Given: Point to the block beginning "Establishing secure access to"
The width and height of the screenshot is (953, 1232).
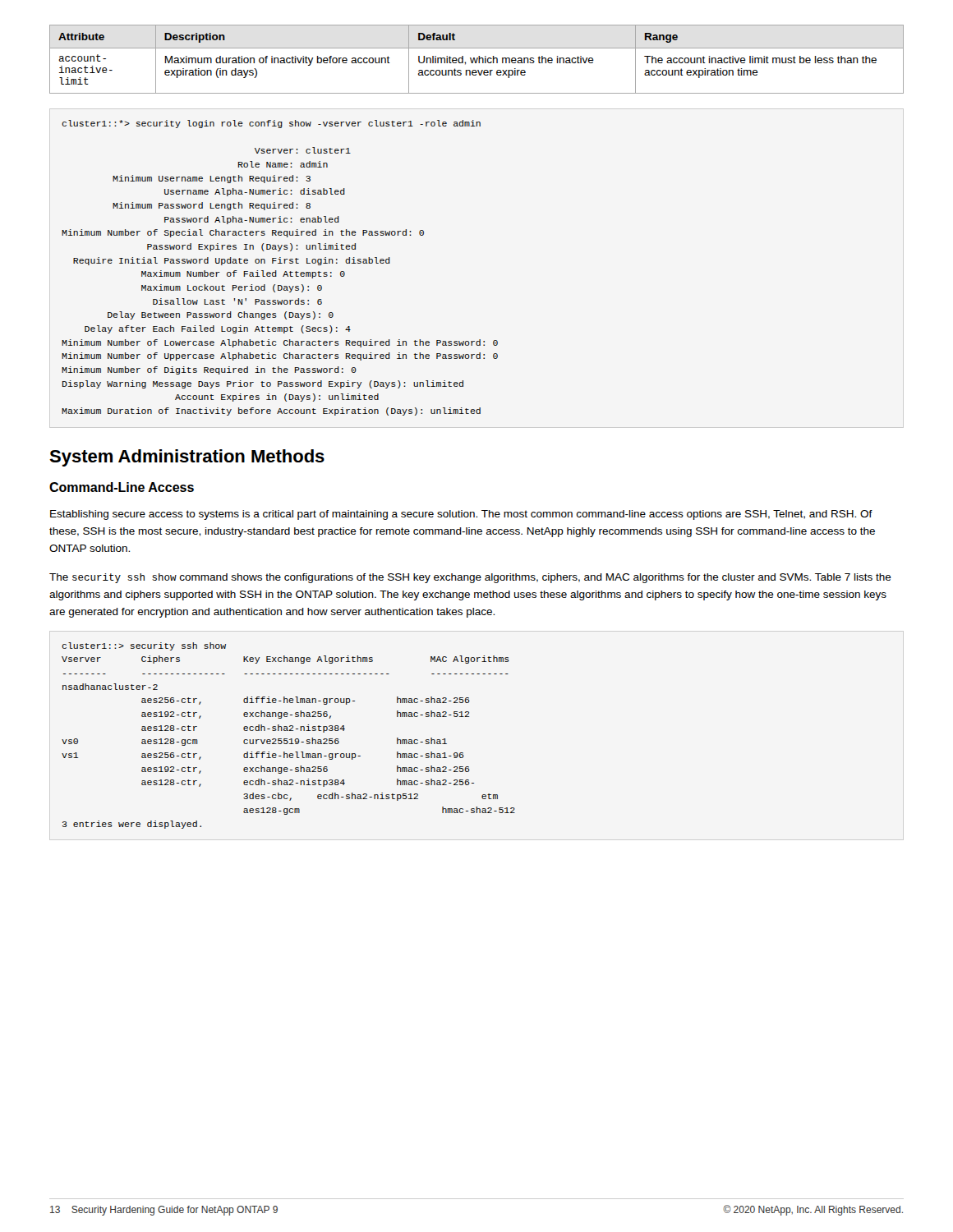Looking at the screenshot, I should click(476, 532).
